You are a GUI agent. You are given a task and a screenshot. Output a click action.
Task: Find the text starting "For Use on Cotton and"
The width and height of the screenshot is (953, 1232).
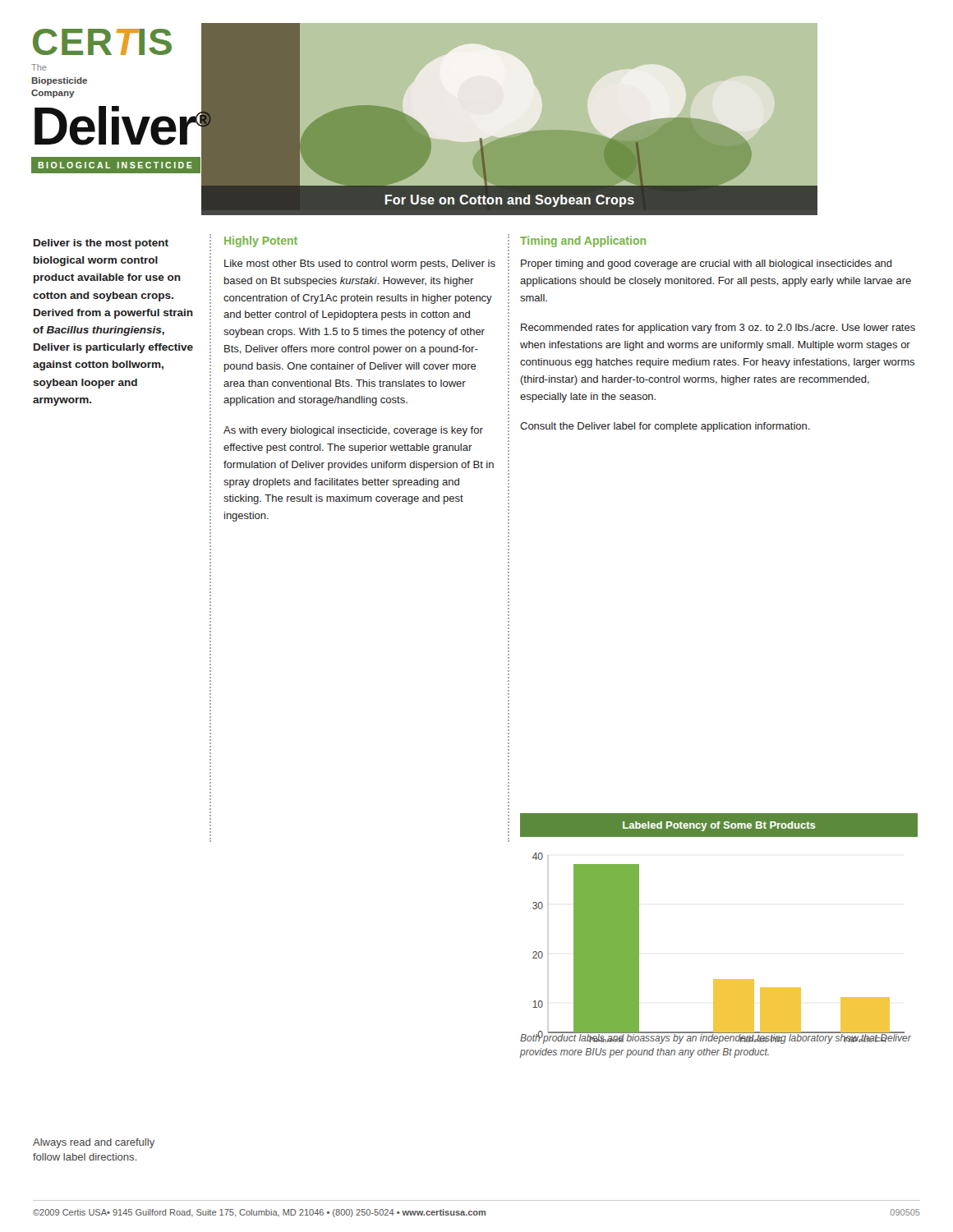click(509, 200)
